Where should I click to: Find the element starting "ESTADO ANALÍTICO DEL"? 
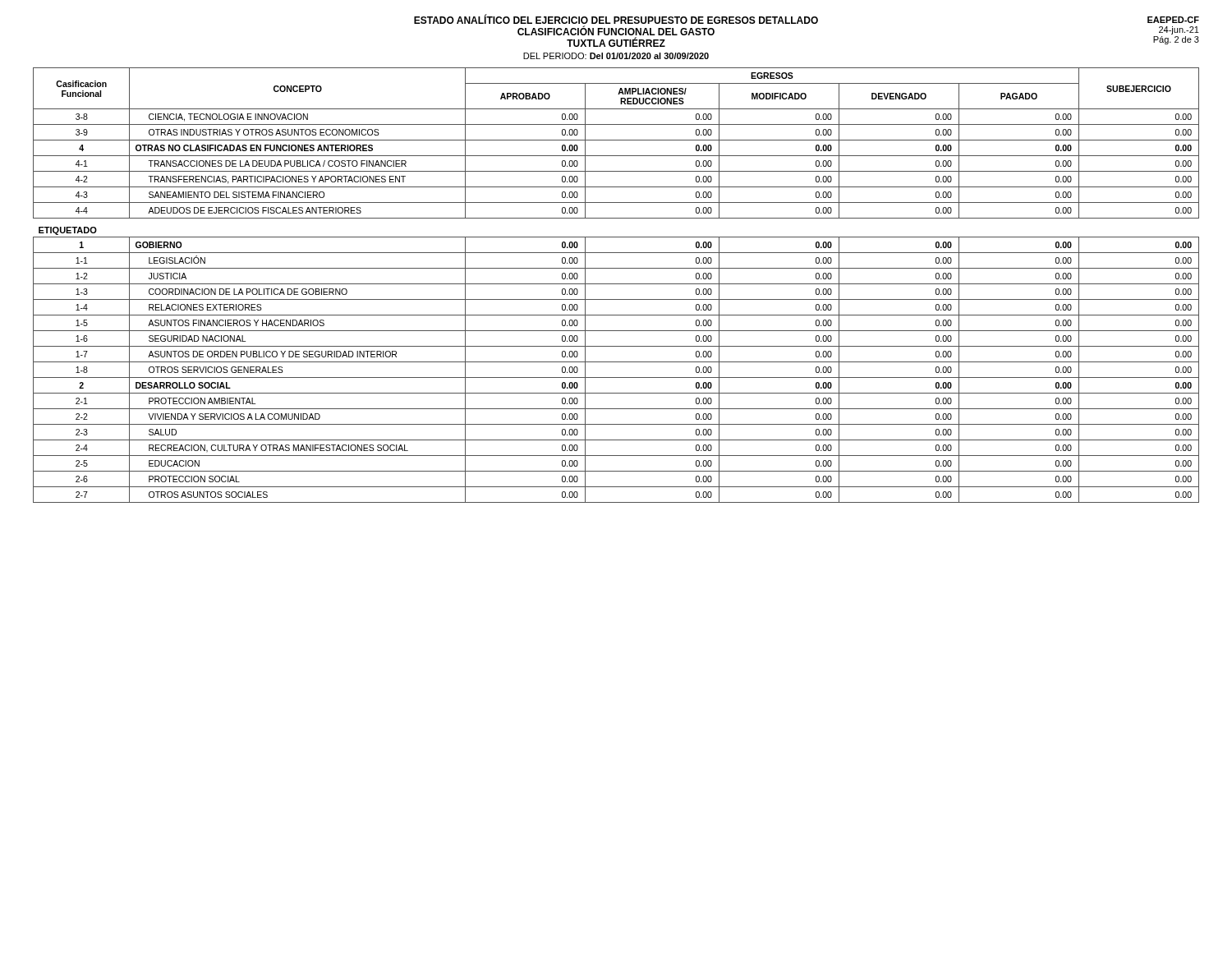(616, 32)
